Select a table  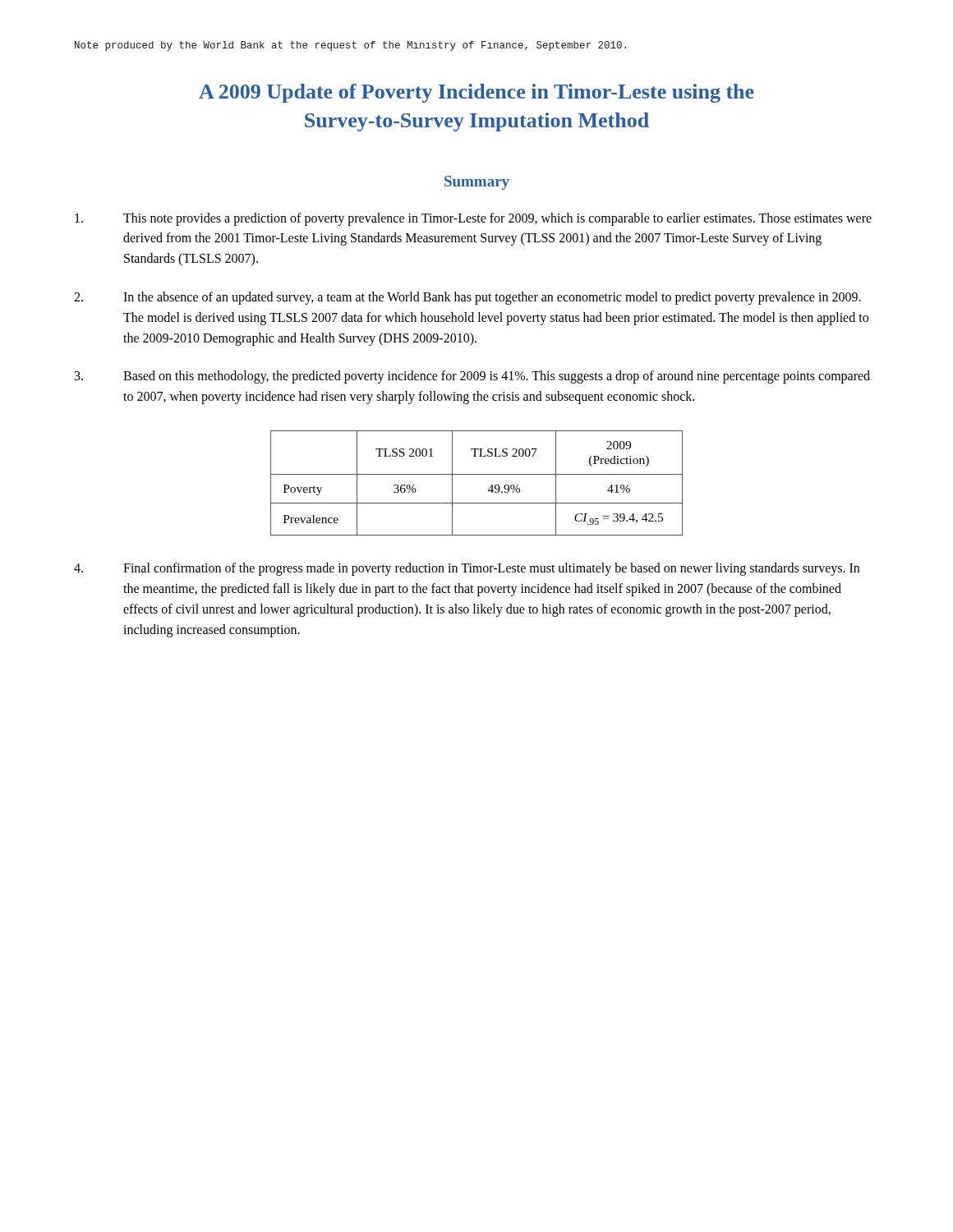(476, 483)
